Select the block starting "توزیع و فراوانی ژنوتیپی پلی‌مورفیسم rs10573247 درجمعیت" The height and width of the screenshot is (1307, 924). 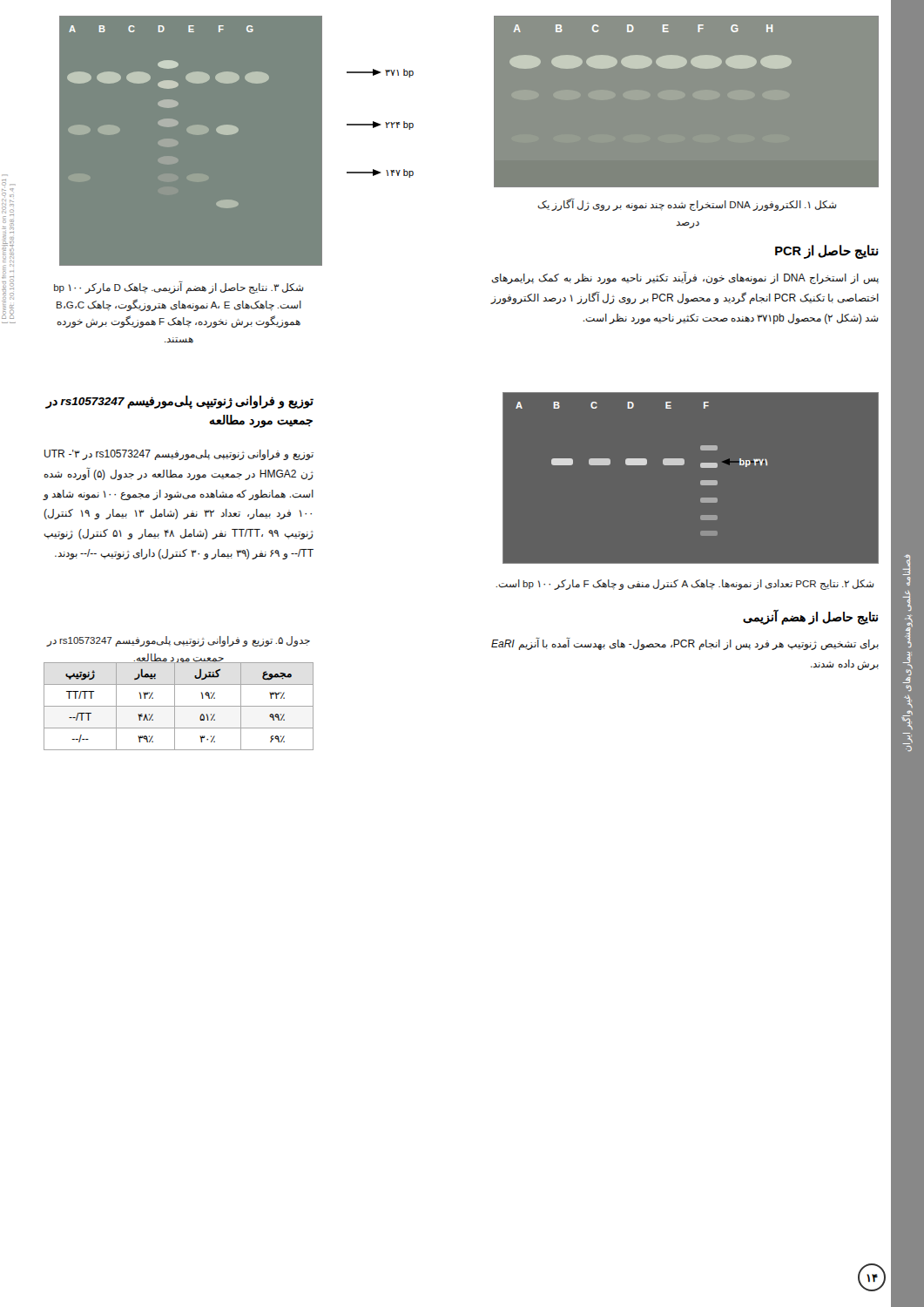click(180, 411)
